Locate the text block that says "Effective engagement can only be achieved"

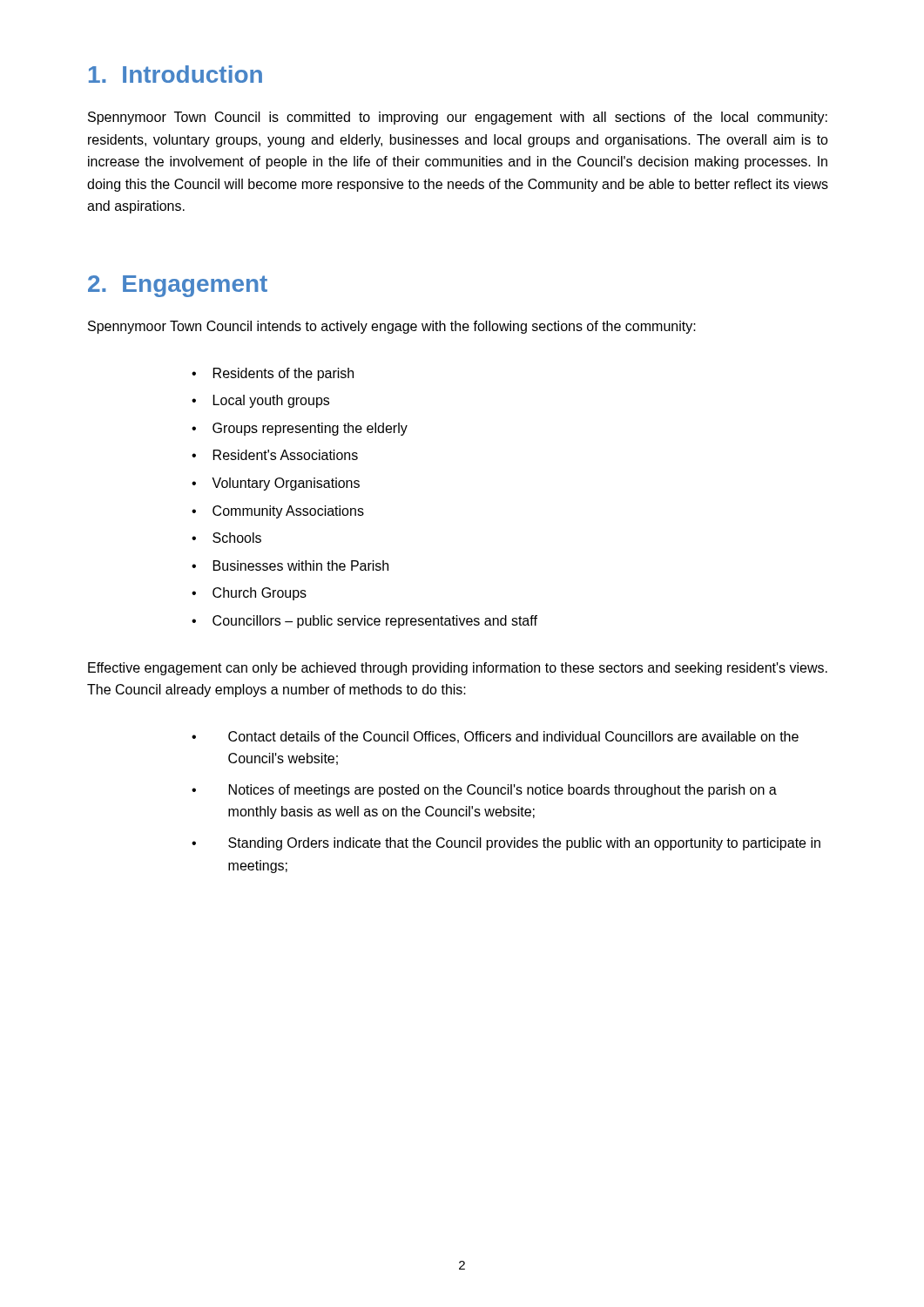(458, 679)
